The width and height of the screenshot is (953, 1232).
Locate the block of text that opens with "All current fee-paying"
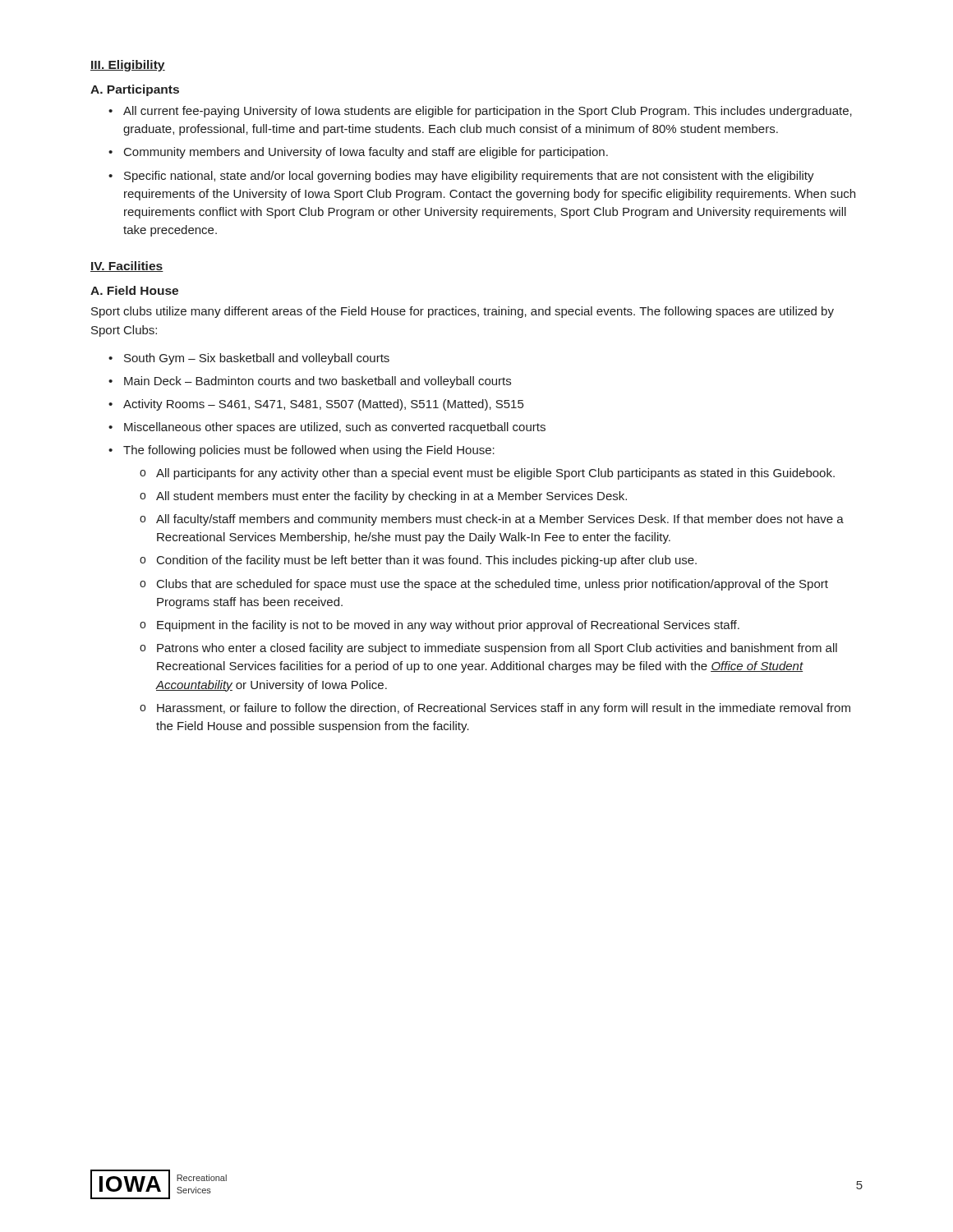[488, 120]
